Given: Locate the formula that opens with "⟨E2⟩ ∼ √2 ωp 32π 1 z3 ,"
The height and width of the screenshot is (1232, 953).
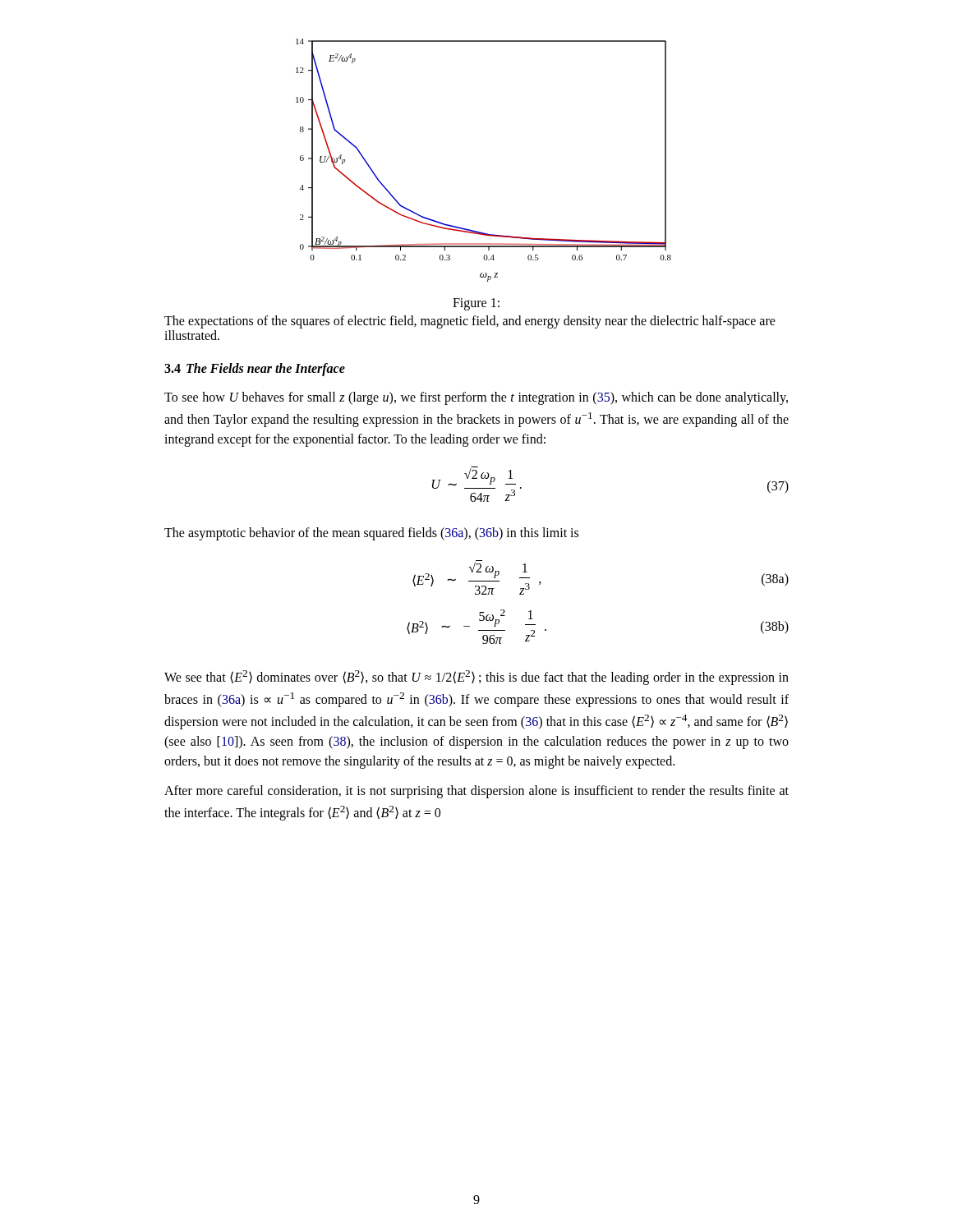Looking at the screenshot, I should coord(476,604).
